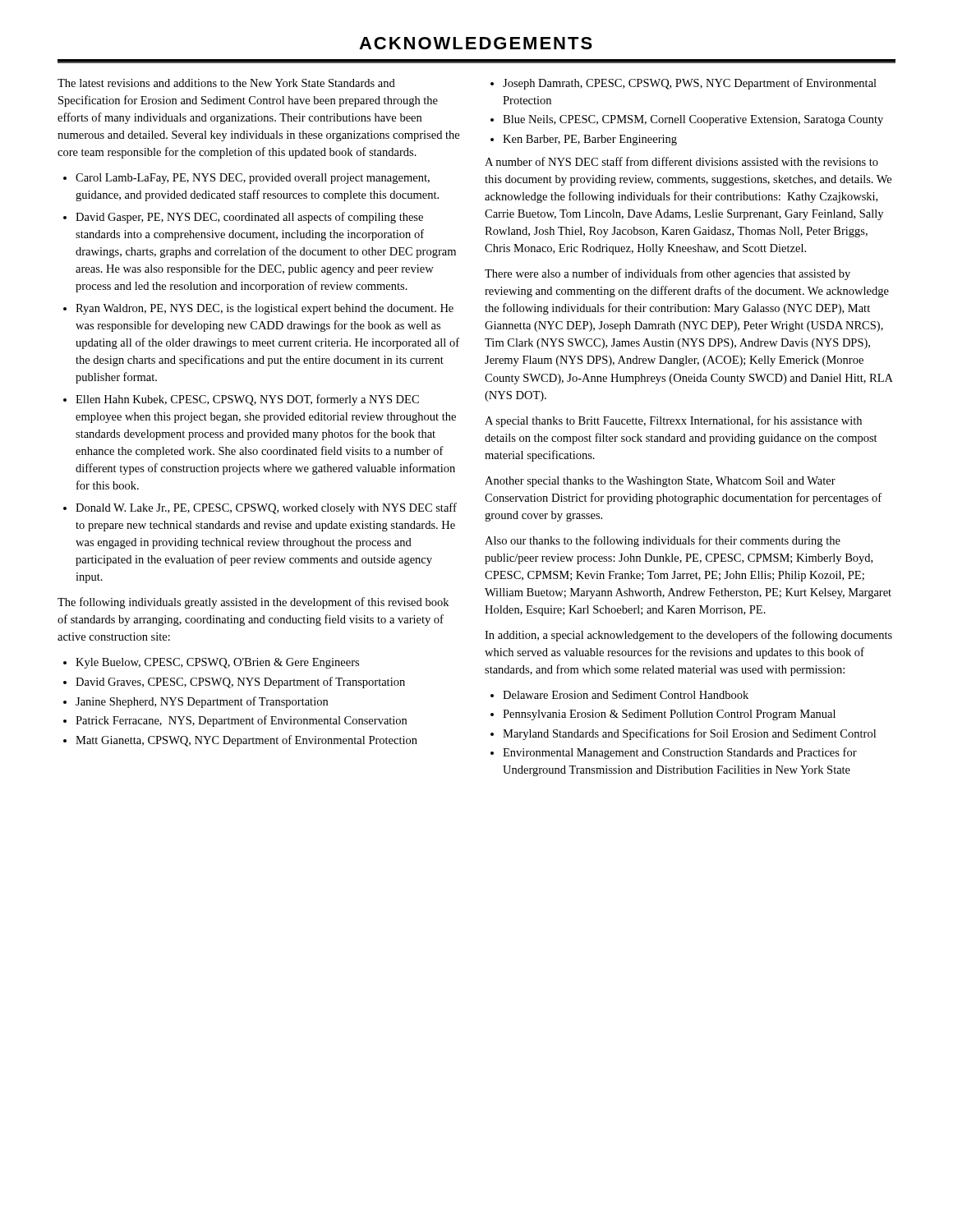Where is the passage that starts "The latest revisions and additions to the New"?
The height and width of the screenshot is (1232, 953).
pyautogui.click(x=259, y=117)
